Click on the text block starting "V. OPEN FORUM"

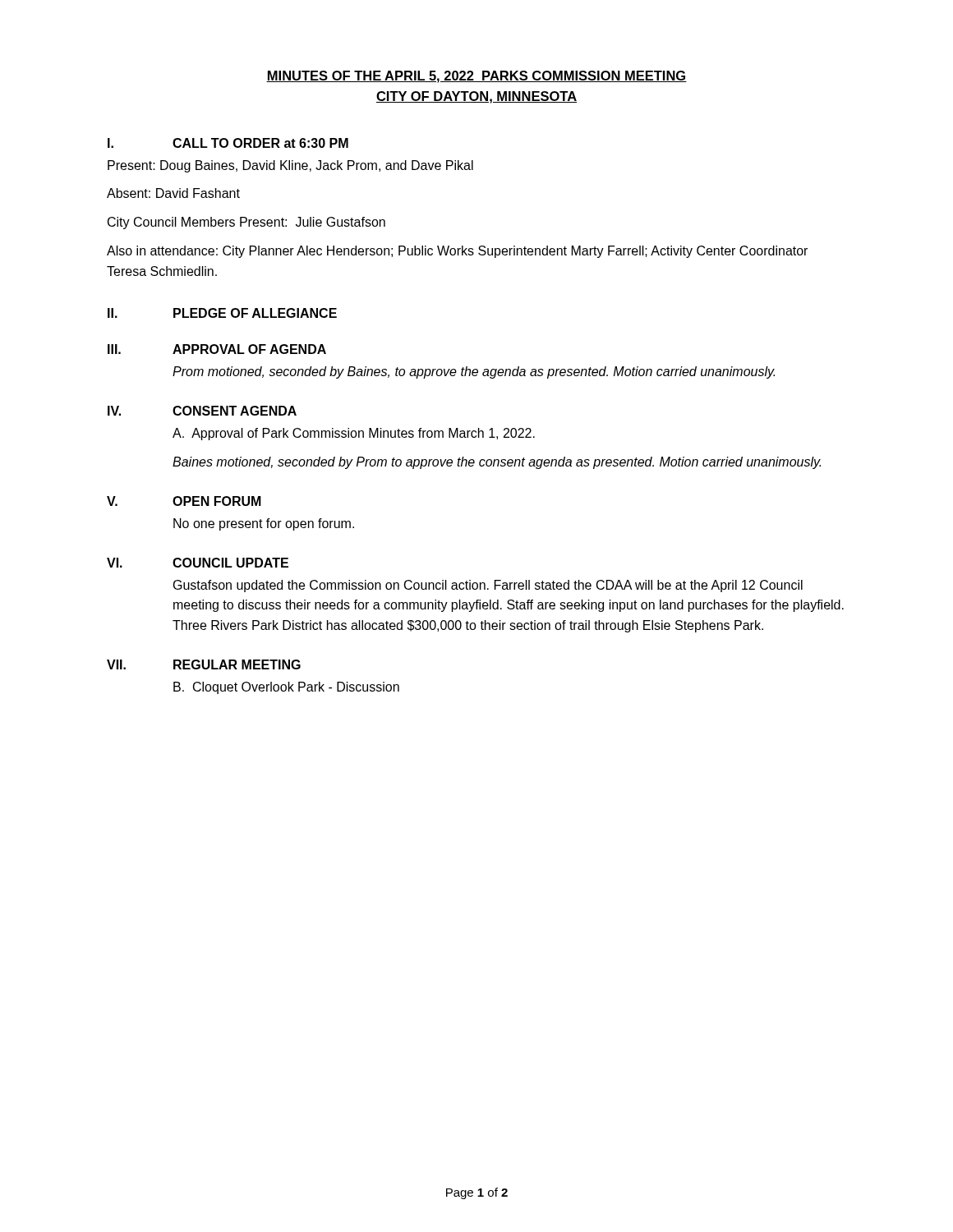(184, 502)
